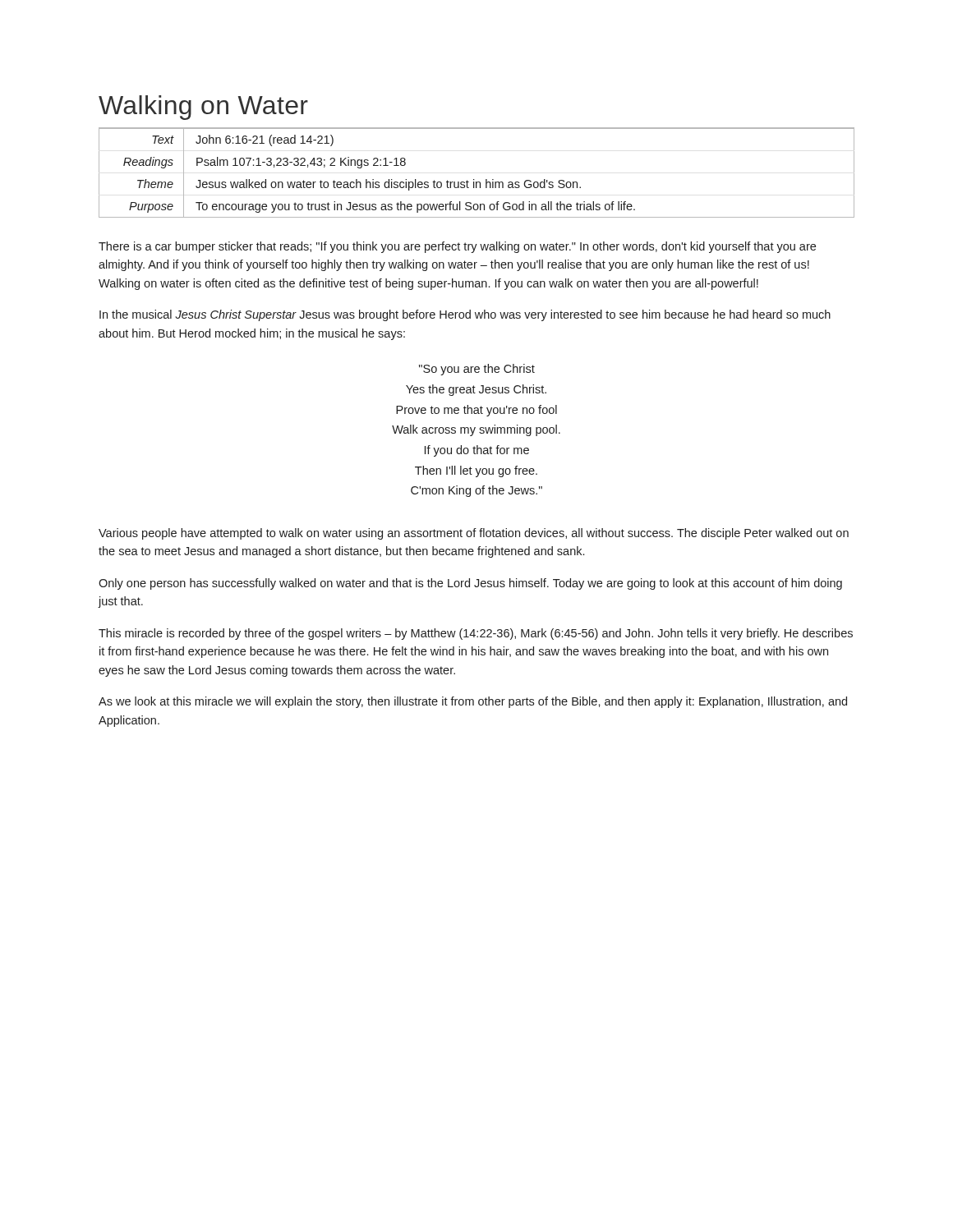This screenshot has height=1232, width=953.
Task: Select the text block starting "Various people have attempted to walk on water"
Action: pos(474,542)
